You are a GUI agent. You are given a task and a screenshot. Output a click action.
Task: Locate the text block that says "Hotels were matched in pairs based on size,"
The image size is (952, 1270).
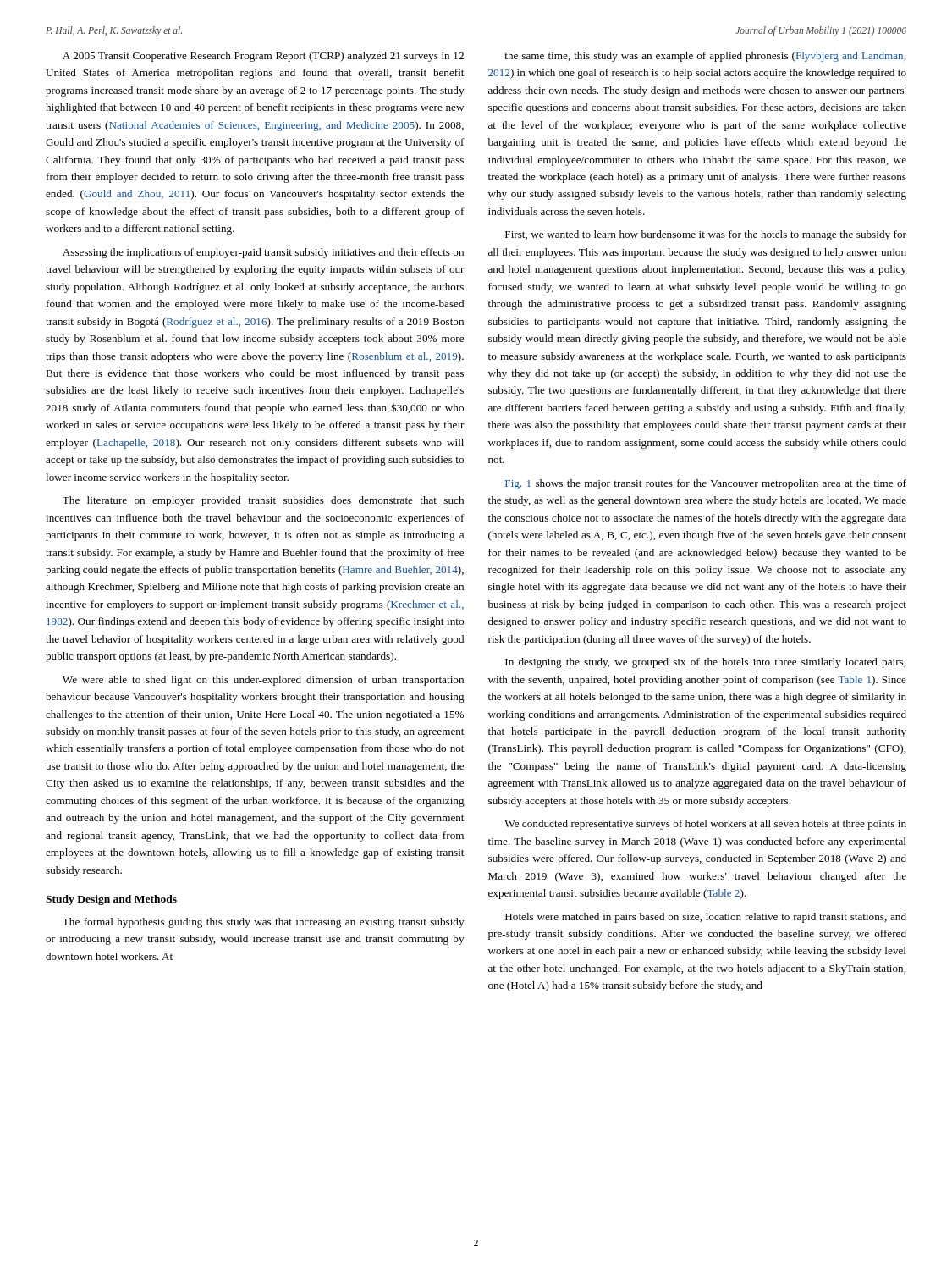697,951
